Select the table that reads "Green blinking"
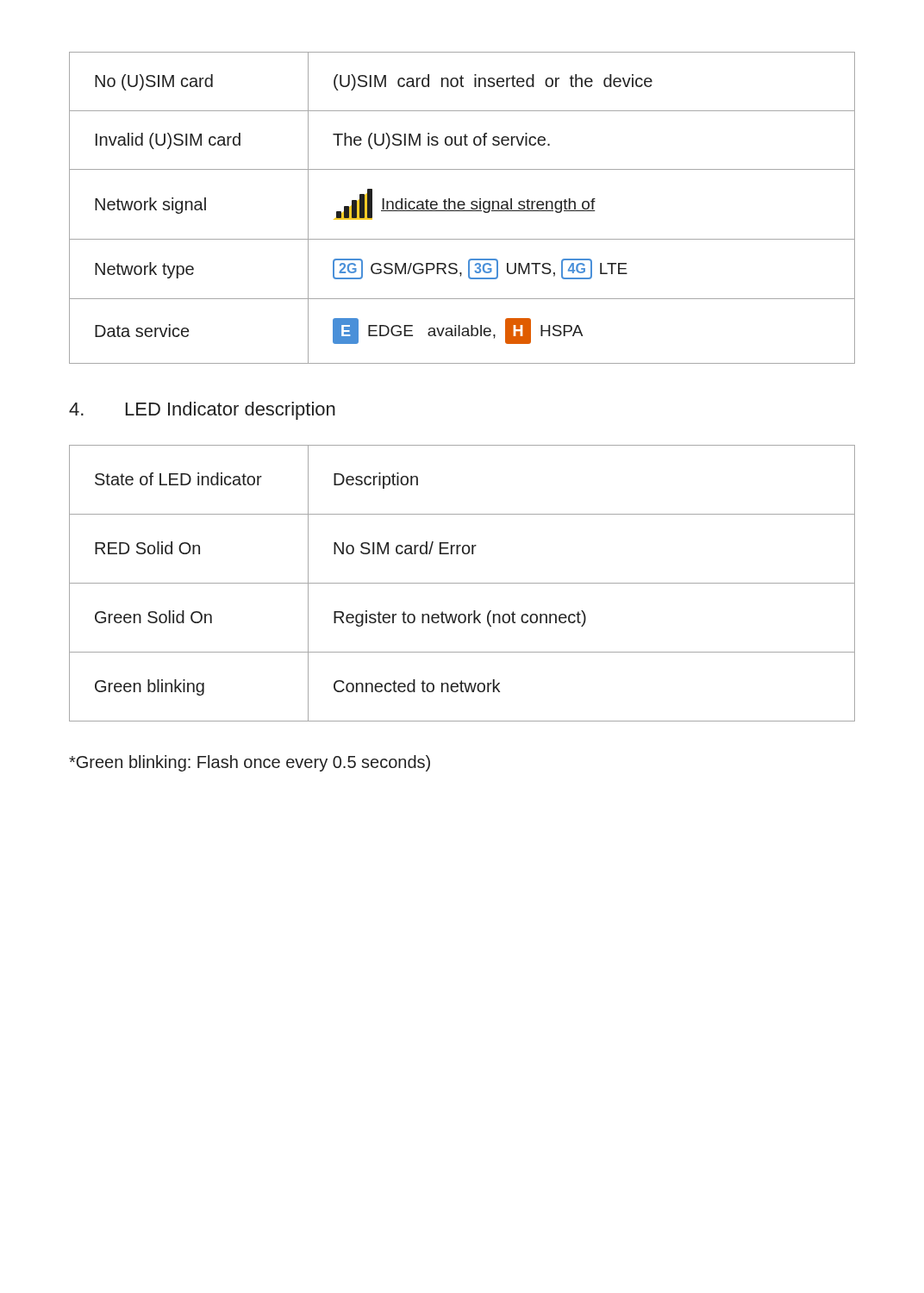The image size is (924, 1293). click(x=462, y=583)
